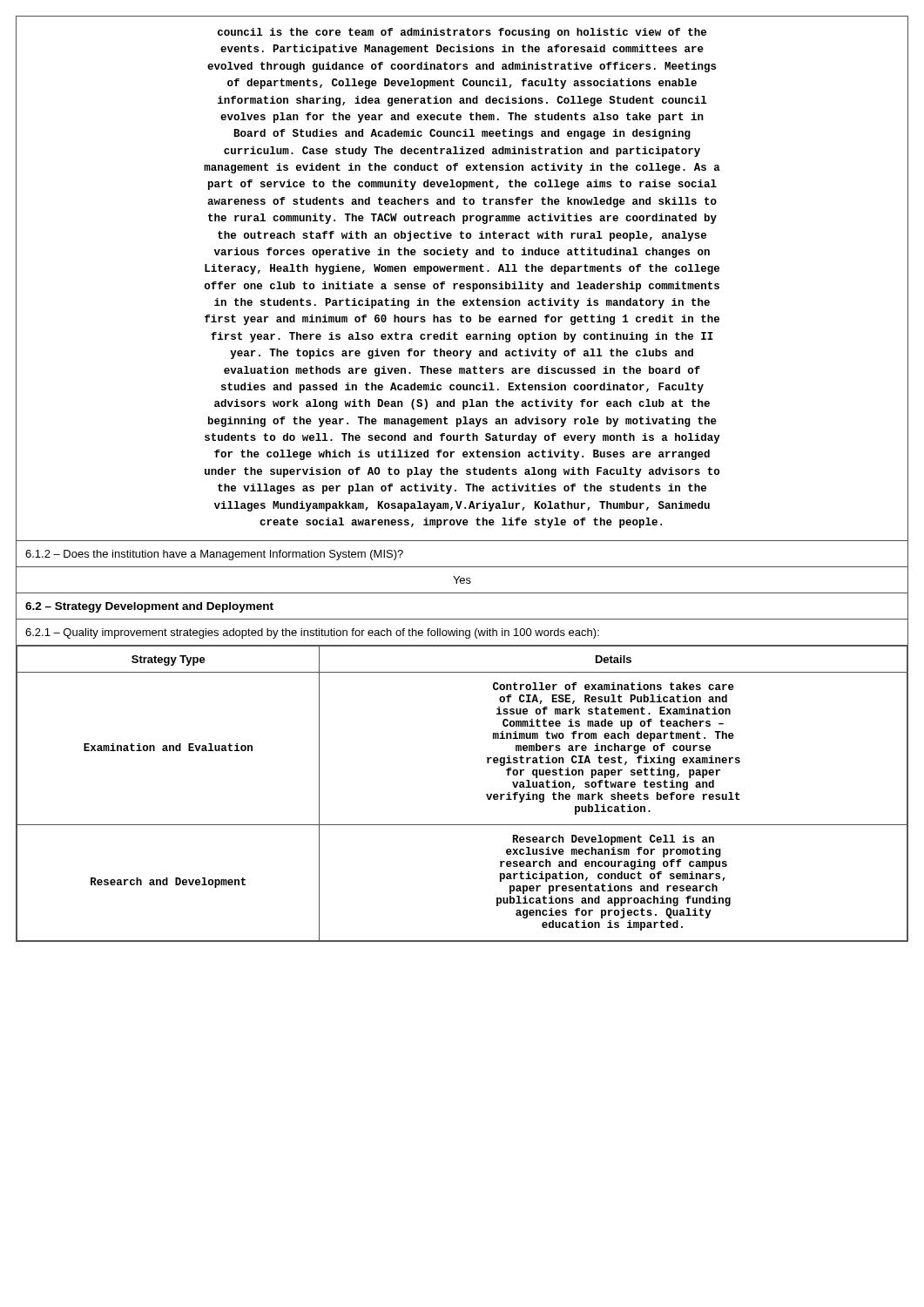Click on the block starting "1.2 – Does"
The height and width of the screenshot is (1307, 924).
214,554
